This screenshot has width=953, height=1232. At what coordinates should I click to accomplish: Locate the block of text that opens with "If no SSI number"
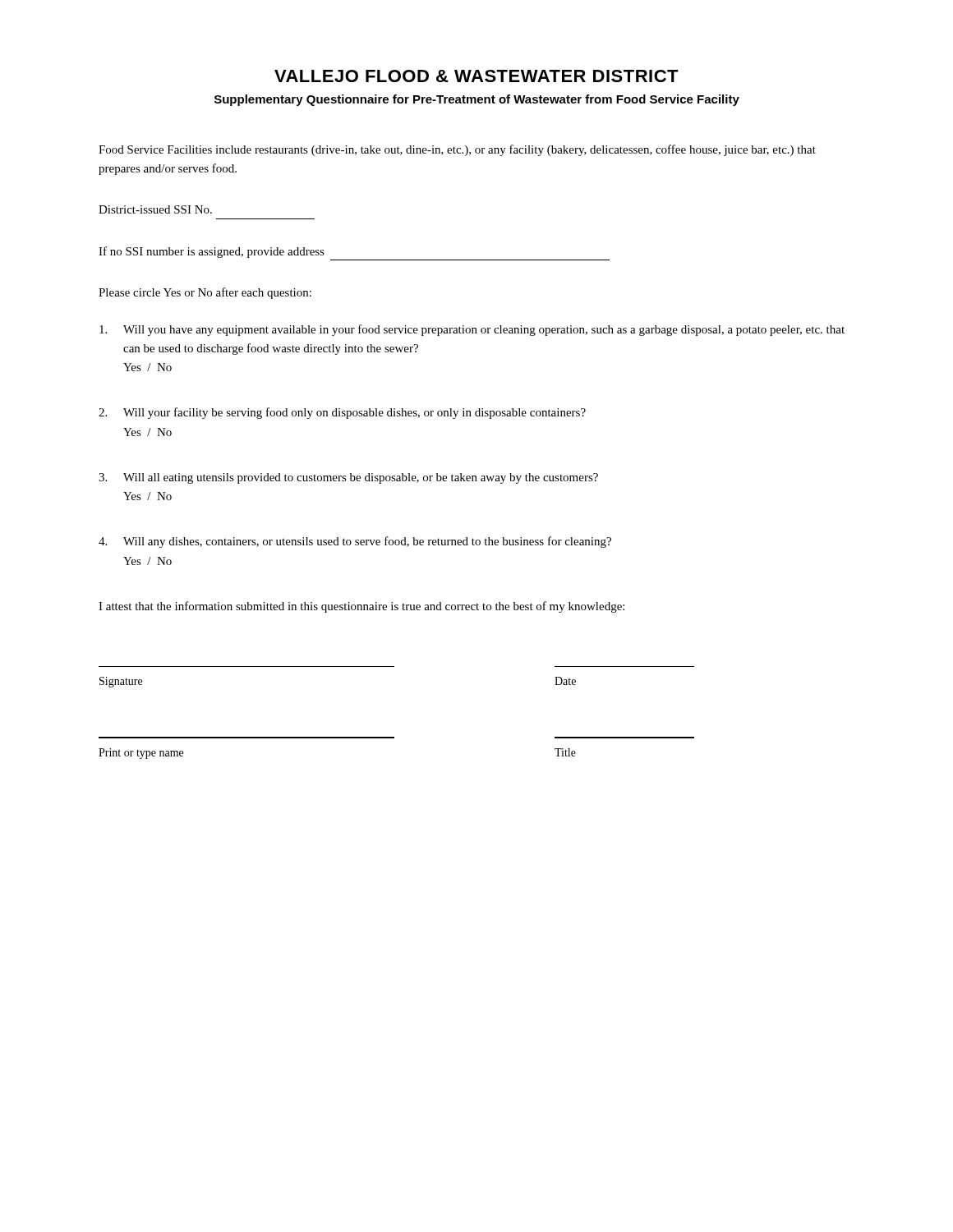click(354, 252)
